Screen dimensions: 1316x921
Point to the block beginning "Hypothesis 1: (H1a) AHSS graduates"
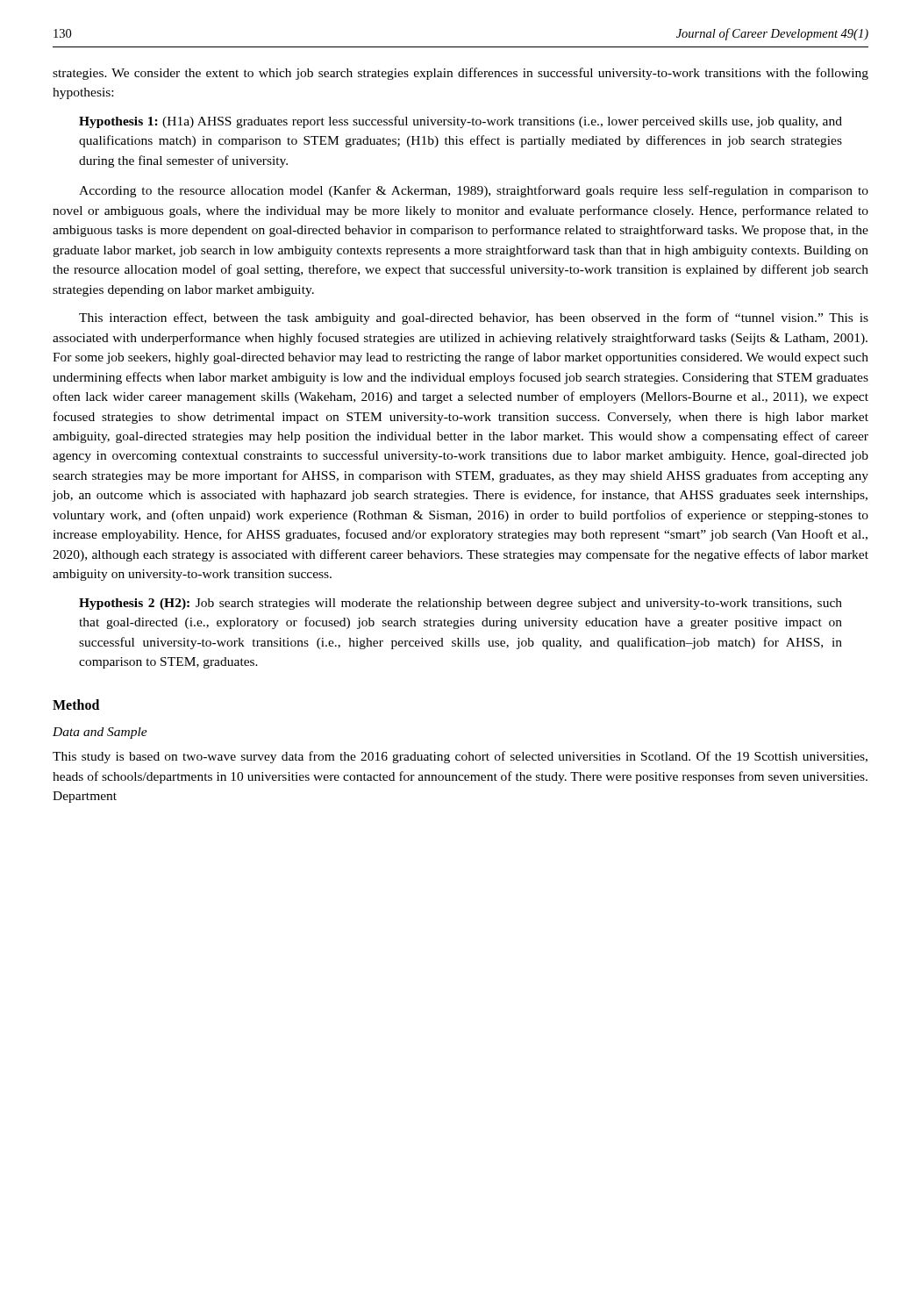click(x=460, y=141)
